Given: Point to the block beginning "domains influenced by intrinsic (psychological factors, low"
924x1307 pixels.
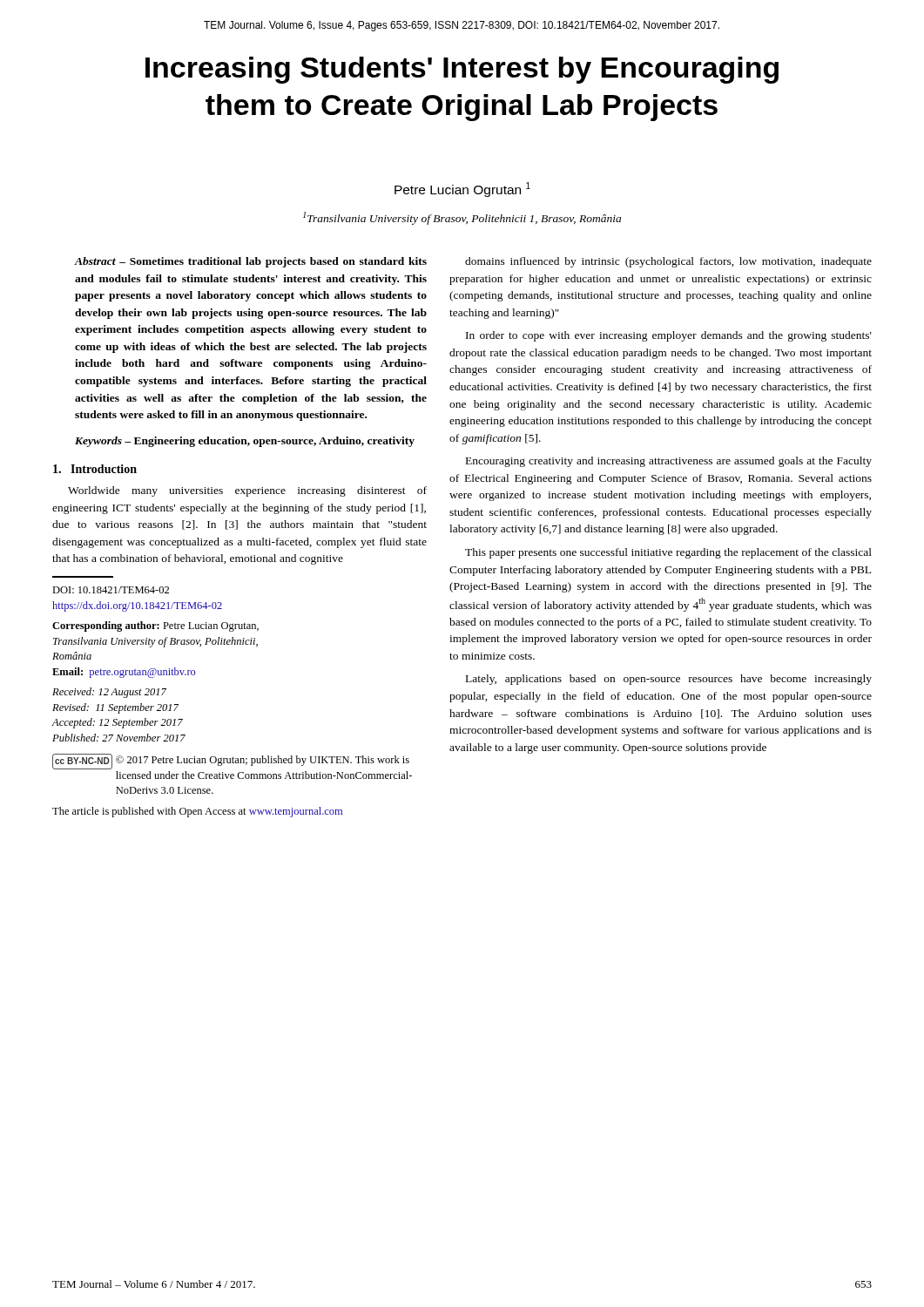Looking at the screenshot, I should pos(661,504).
